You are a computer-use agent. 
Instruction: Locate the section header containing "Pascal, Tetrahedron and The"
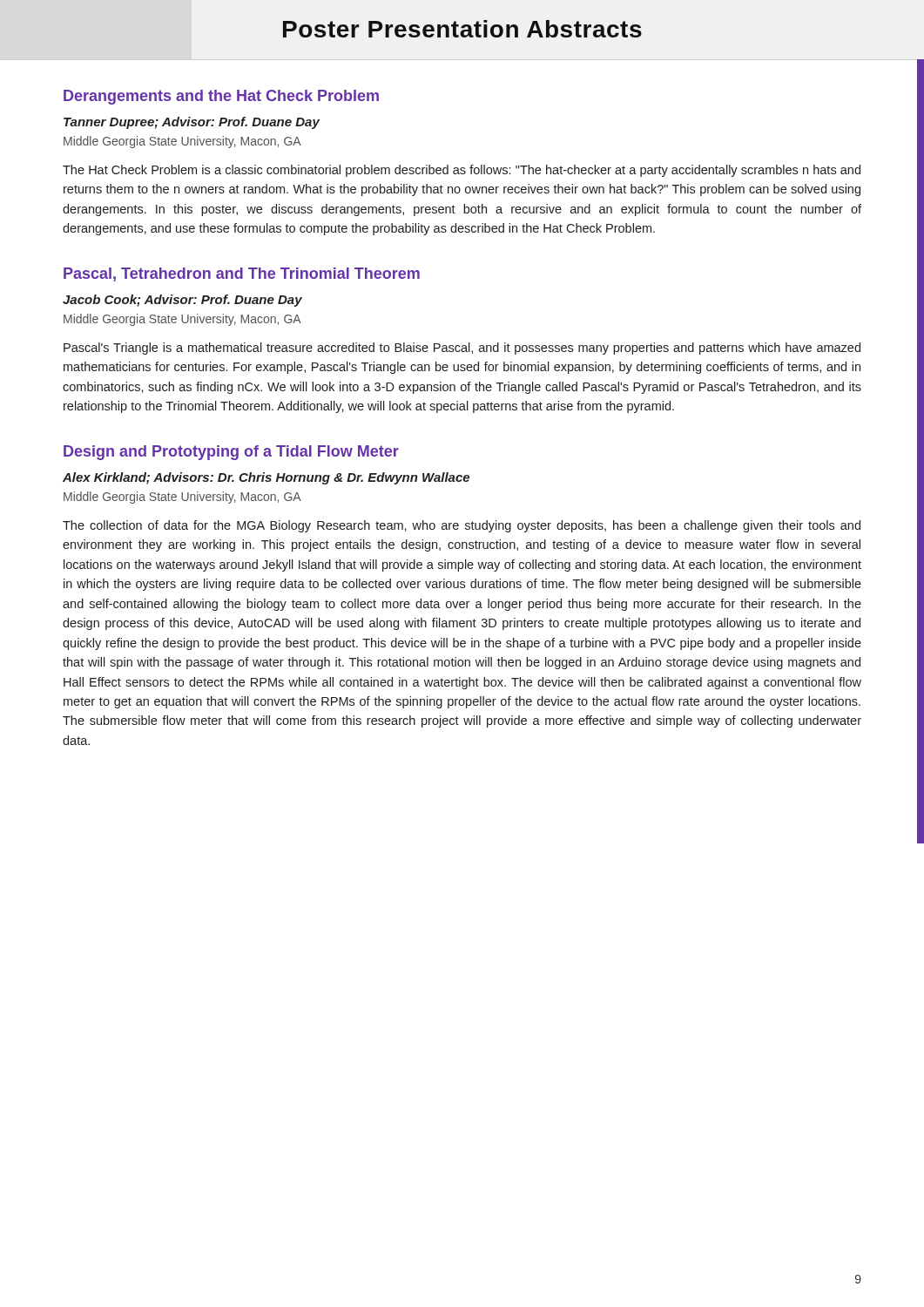242,273
